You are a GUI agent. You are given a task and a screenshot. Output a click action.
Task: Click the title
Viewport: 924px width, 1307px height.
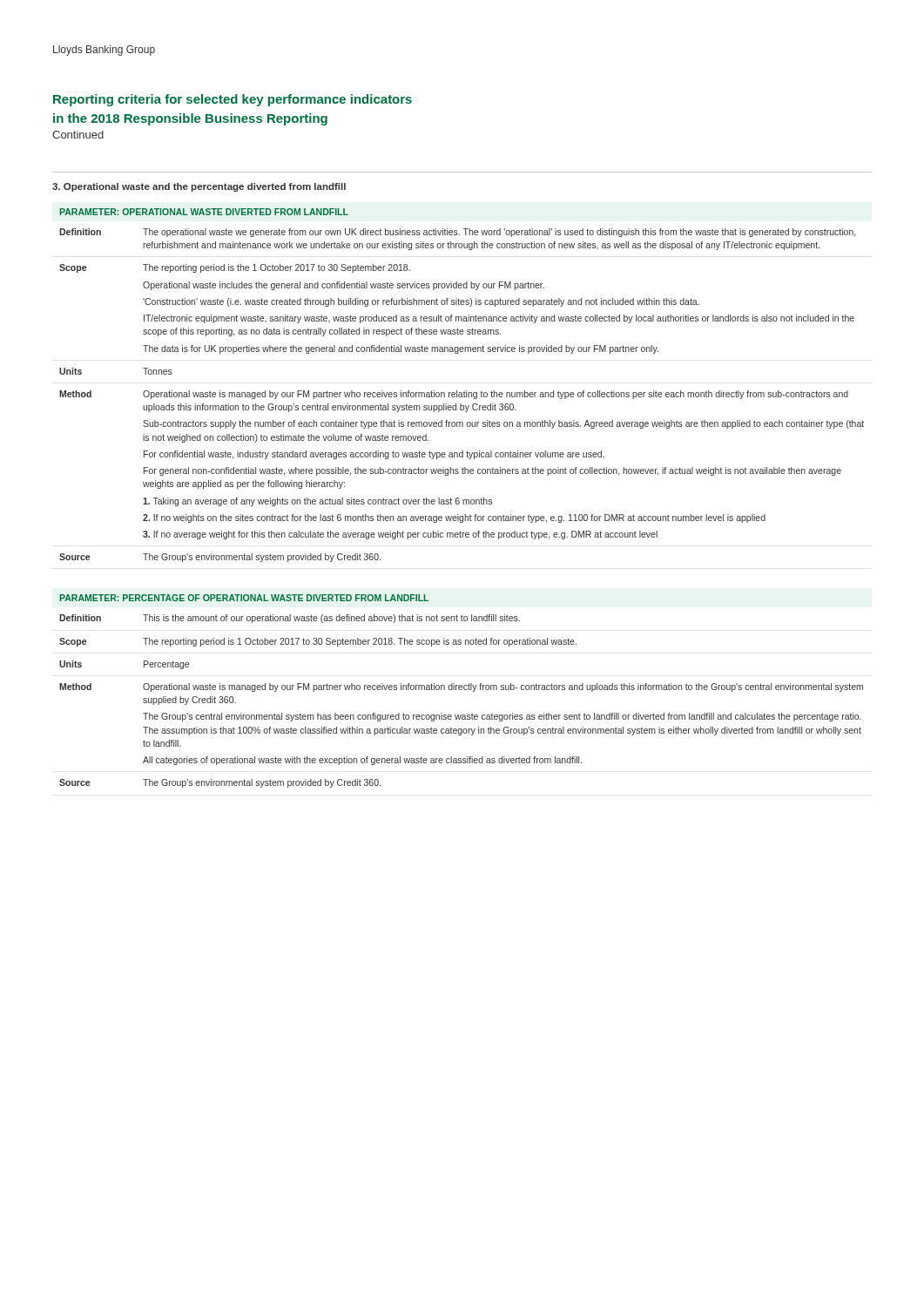[x=462, y=116]
